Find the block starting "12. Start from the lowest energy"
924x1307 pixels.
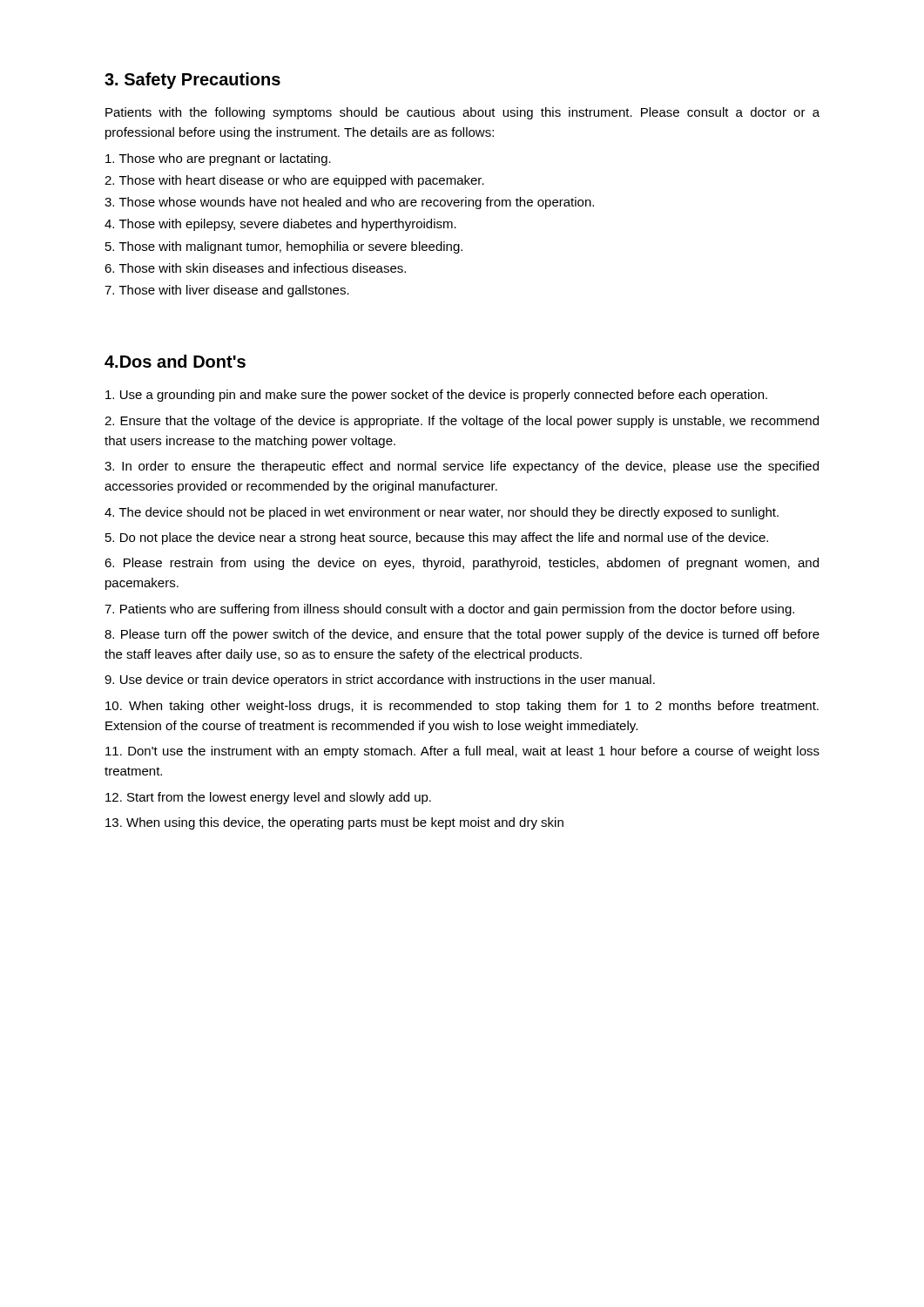tap(268, 796)
